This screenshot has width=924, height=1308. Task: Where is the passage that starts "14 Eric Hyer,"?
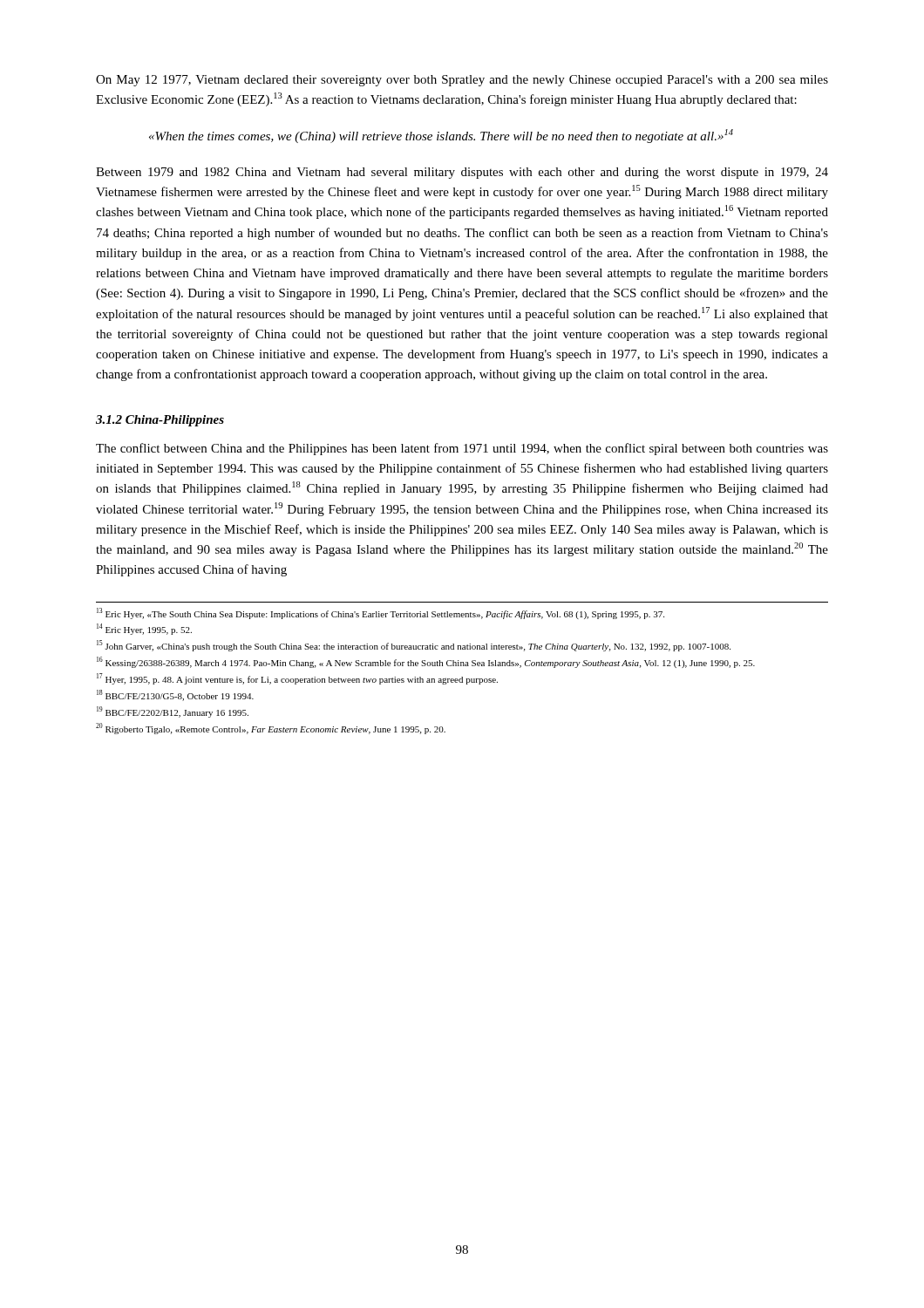[x=144, y=630]
